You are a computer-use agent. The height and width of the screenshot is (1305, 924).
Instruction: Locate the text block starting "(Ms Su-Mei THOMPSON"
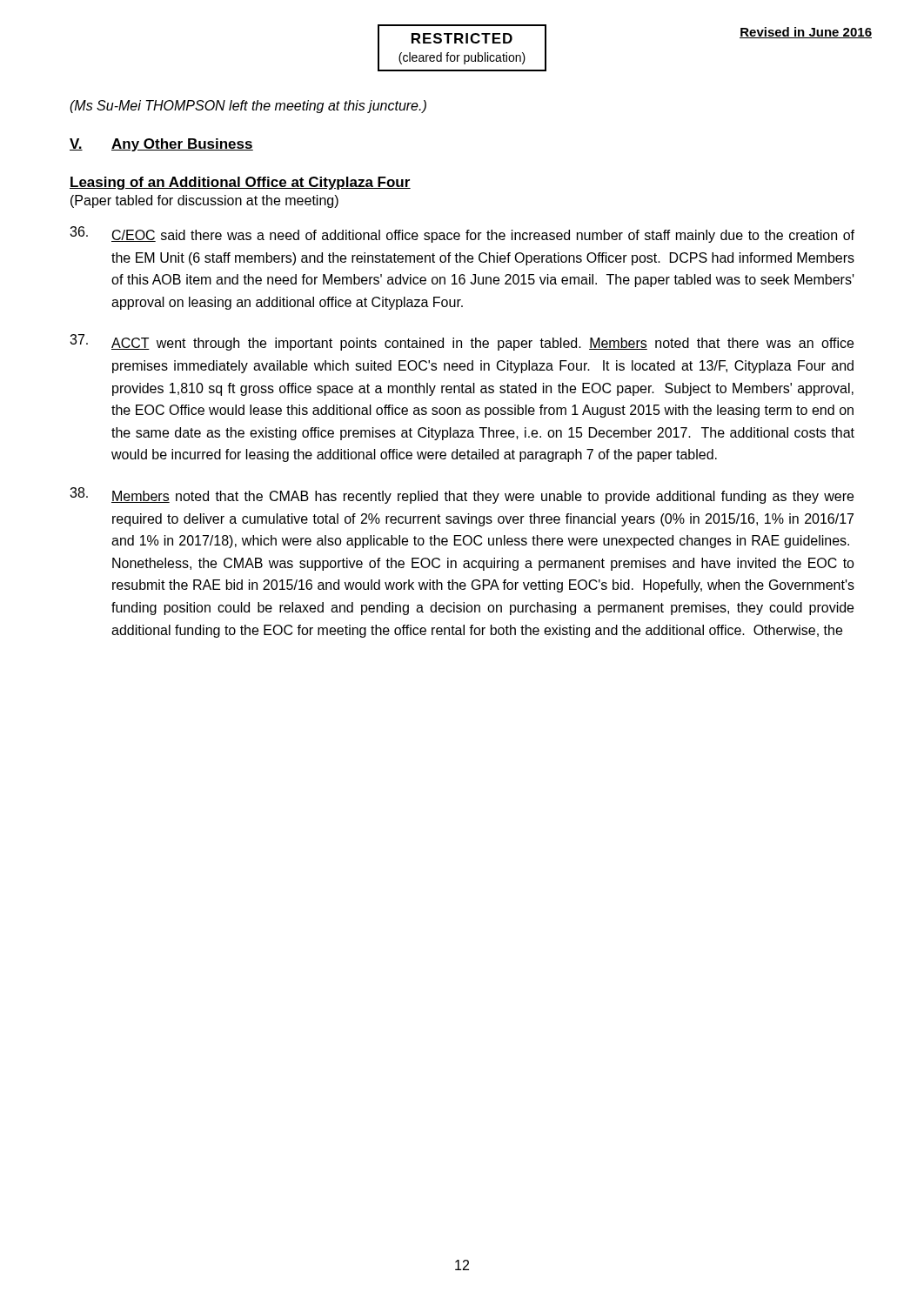pyautogui.click(x=248, y=106)
